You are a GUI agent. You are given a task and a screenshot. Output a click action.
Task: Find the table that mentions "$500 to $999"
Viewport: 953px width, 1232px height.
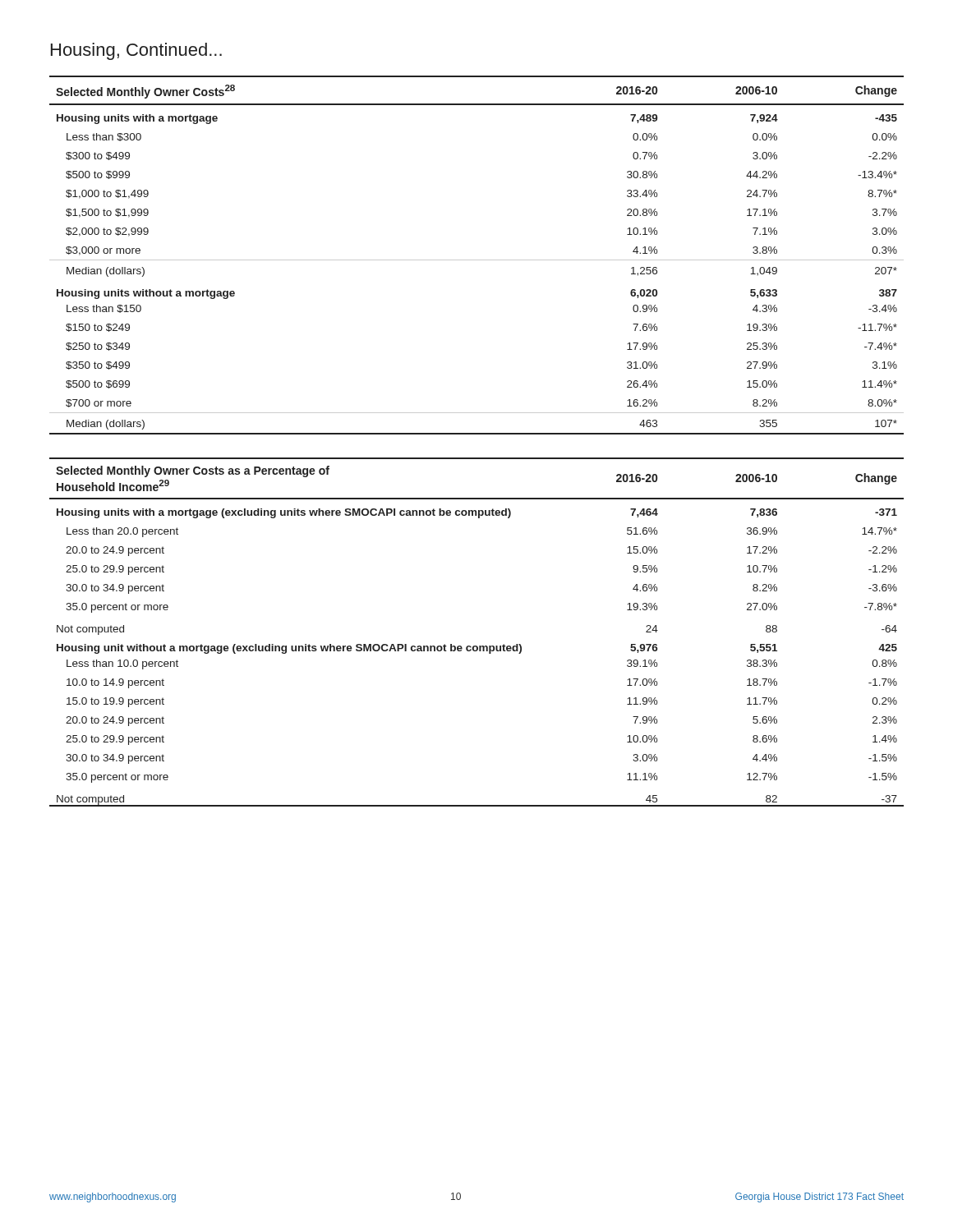pyautogui.click(x=476, y=255)
